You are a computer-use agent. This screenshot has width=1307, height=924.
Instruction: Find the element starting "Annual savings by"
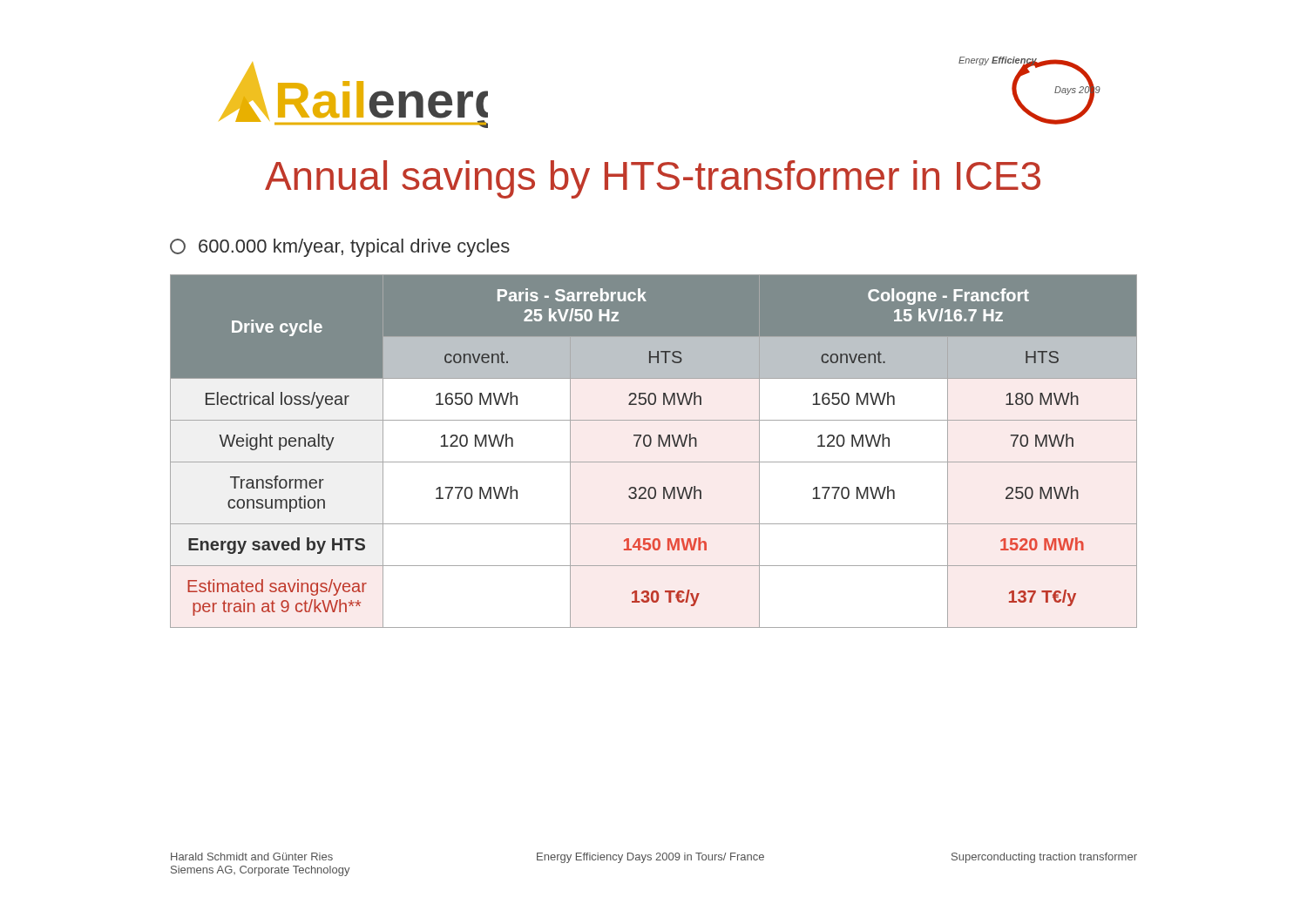click(x=654, y=176)
